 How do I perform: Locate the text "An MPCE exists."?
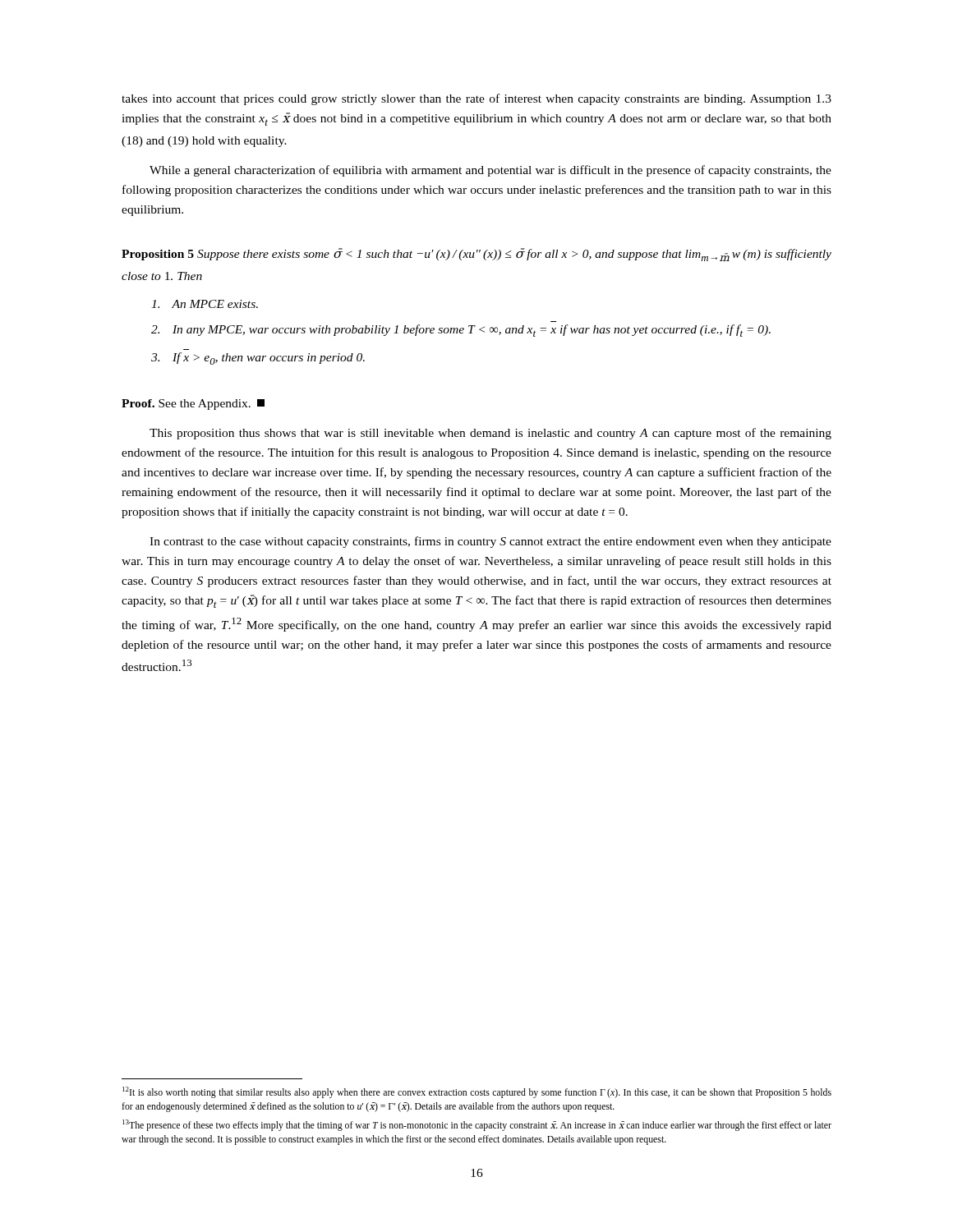coord(205,304)
